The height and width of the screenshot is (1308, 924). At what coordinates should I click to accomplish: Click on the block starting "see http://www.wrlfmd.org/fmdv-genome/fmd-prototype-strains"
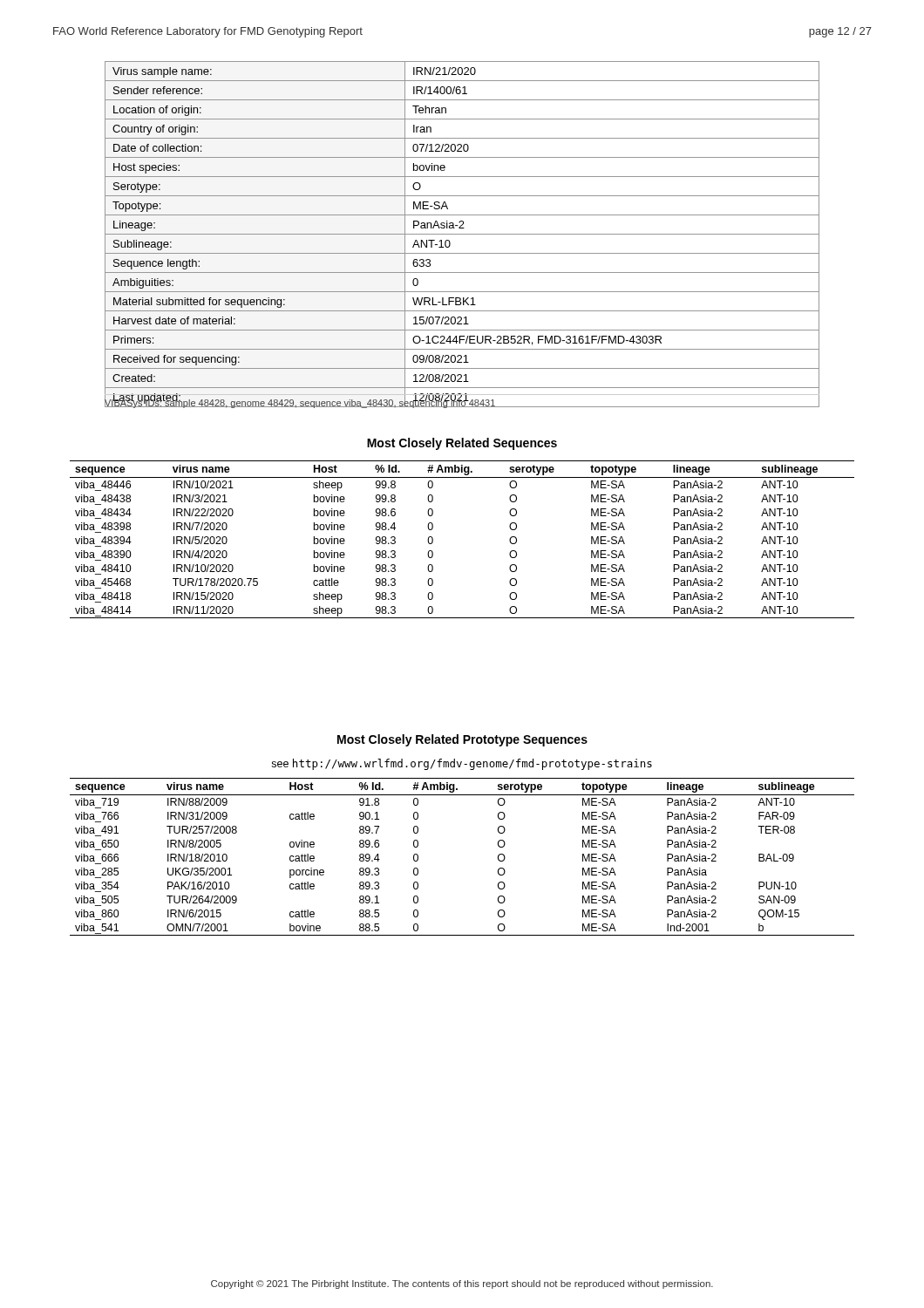click(x=462, y=763)
